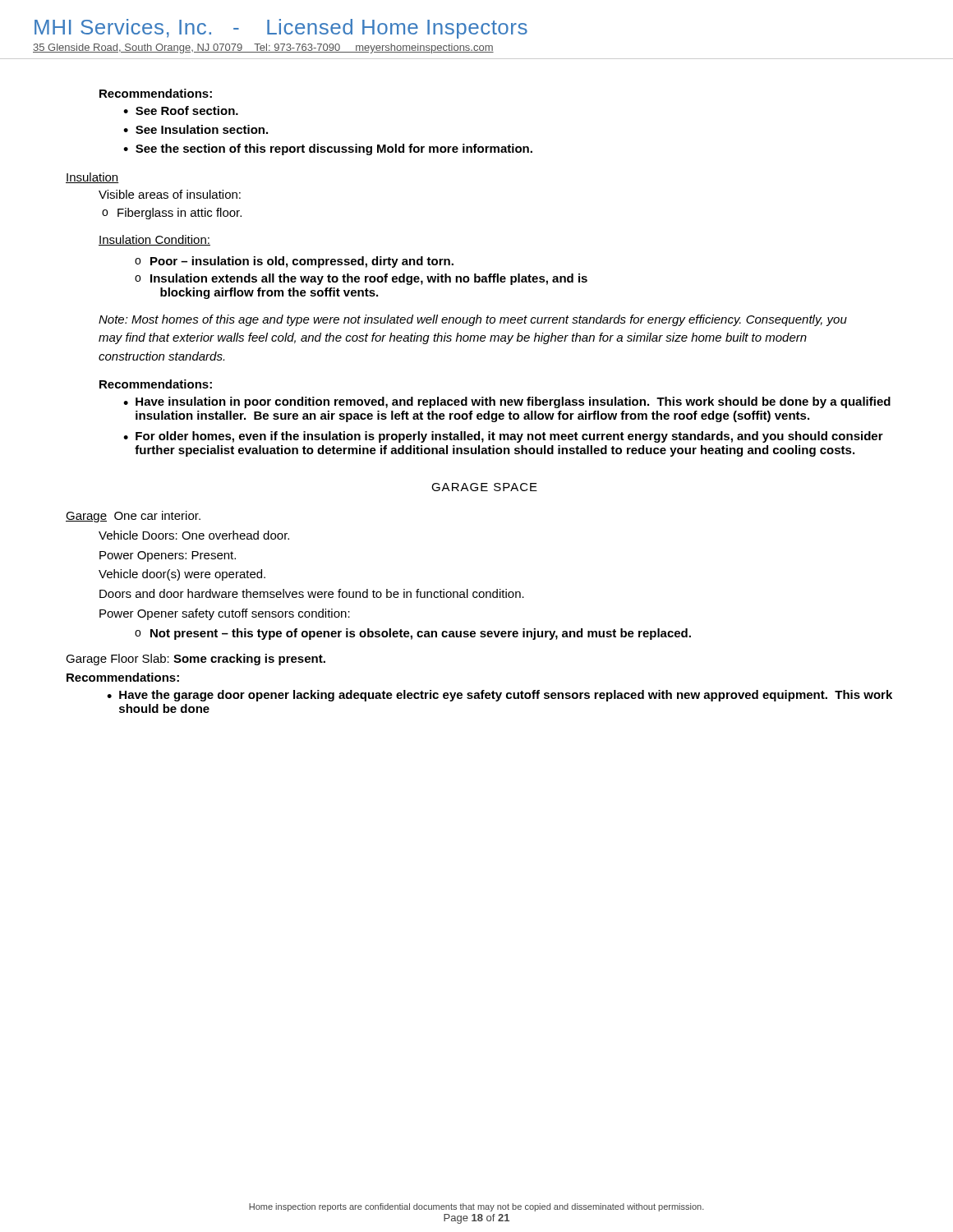The height and width of the screenshot is (1232, 953).
Task: Click on the block starting "Not present – this"
Action: pos(421,632)
